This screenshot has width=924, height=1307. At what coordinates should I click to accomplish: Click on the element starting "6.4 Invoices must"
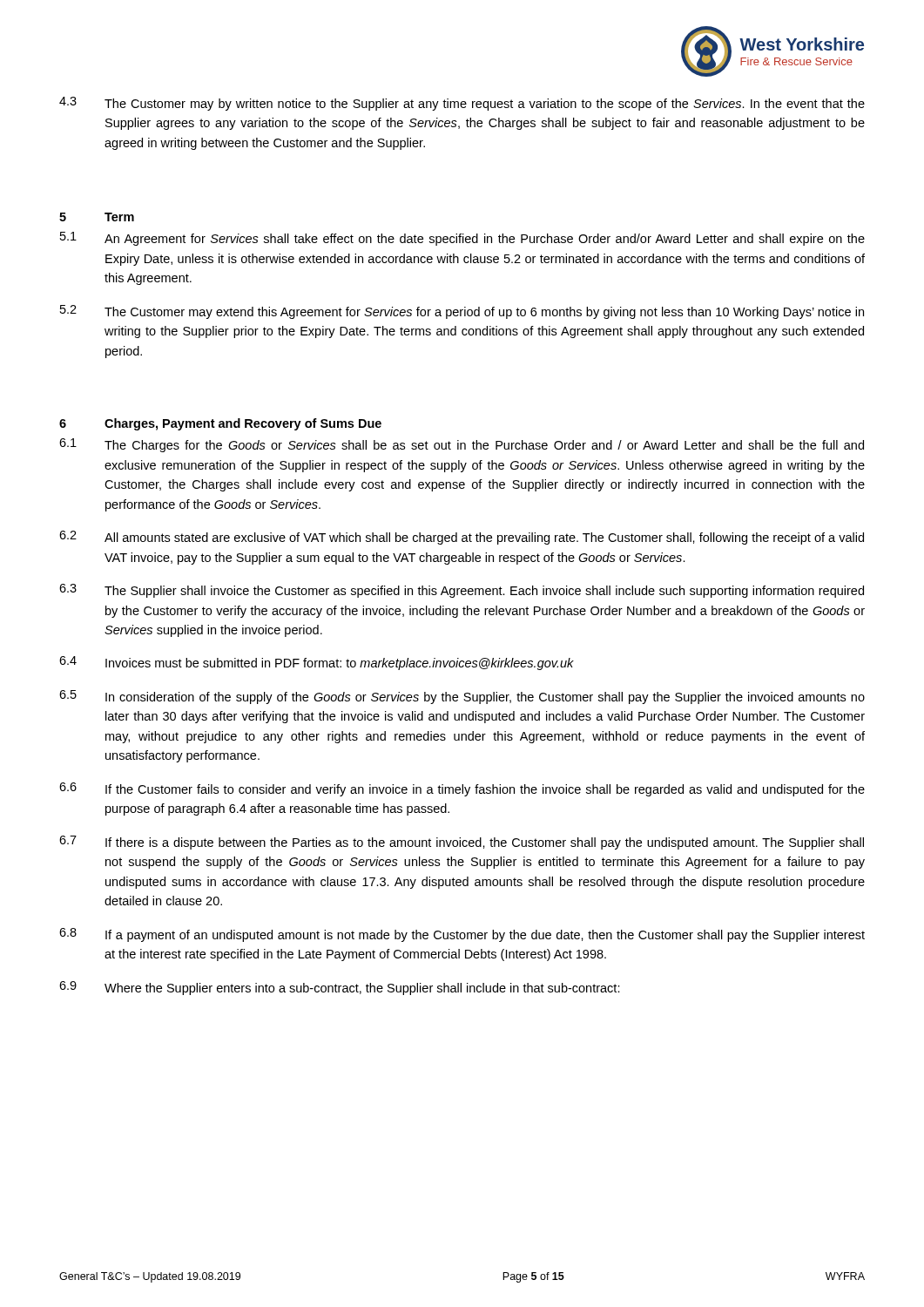[x=462, y=664]
